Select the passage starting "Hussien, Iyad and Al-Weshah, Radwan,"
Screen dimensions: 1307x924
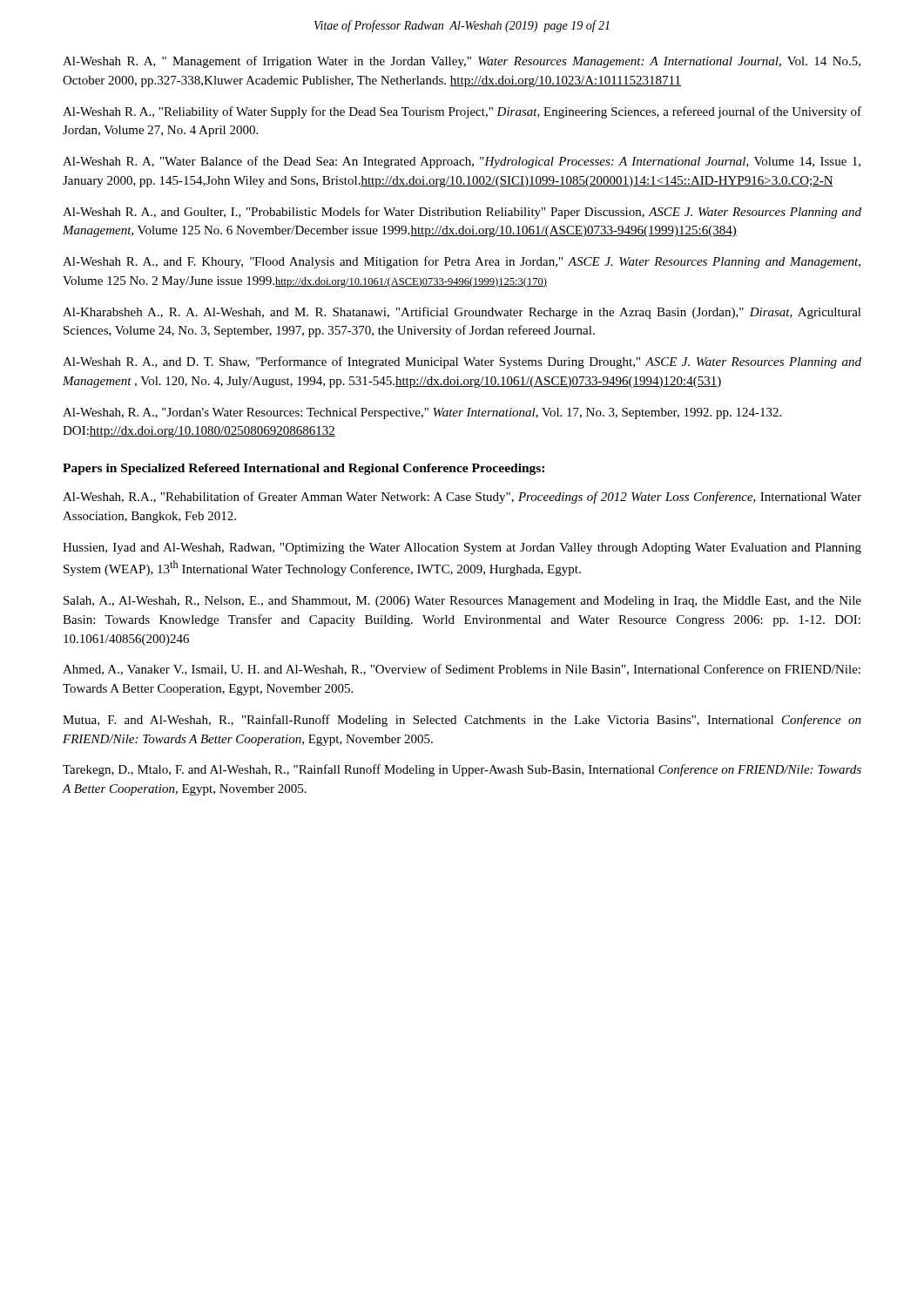click(x=462, y=558)
